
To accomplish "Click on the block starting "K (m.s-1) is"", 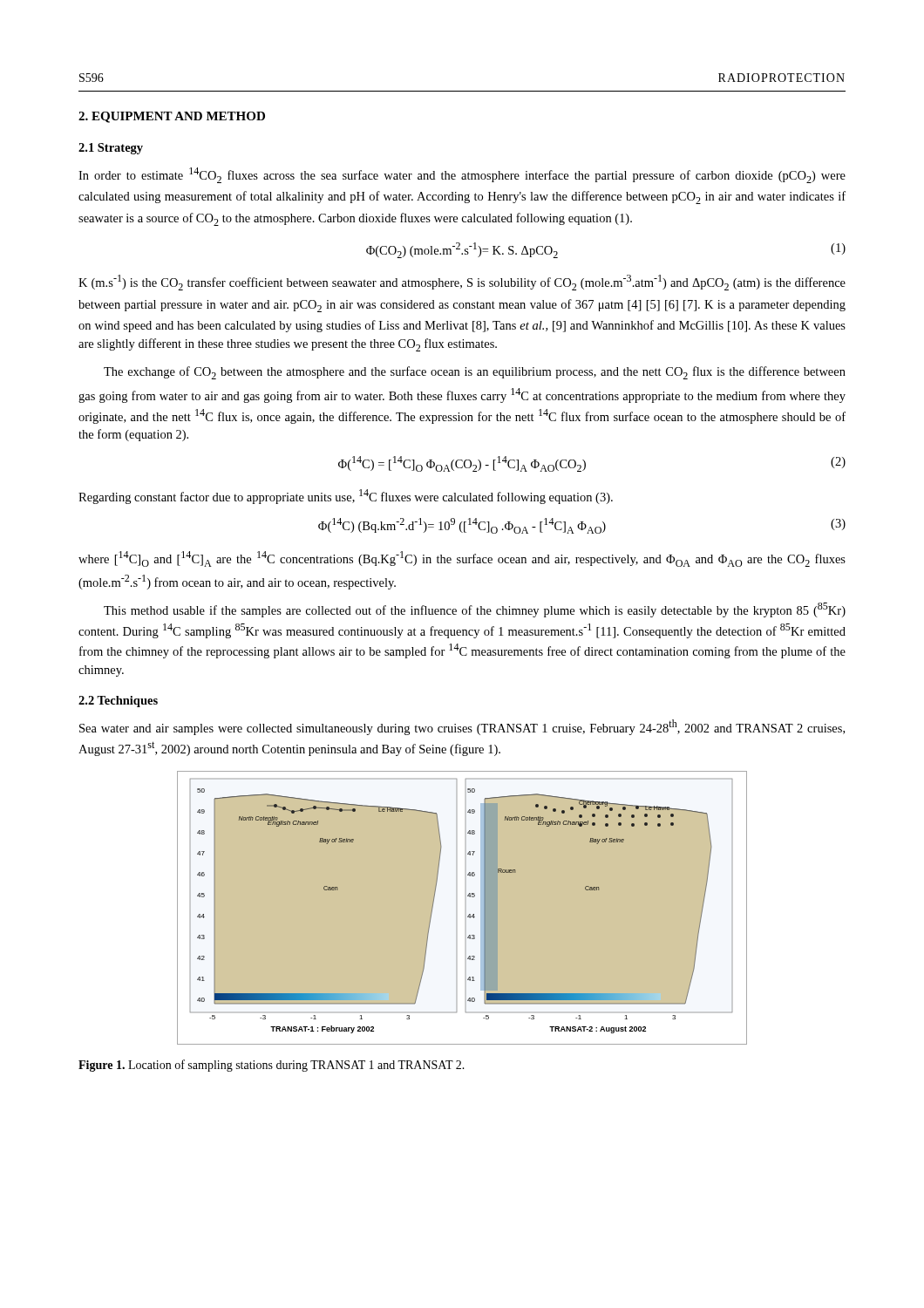I will 462,314.
